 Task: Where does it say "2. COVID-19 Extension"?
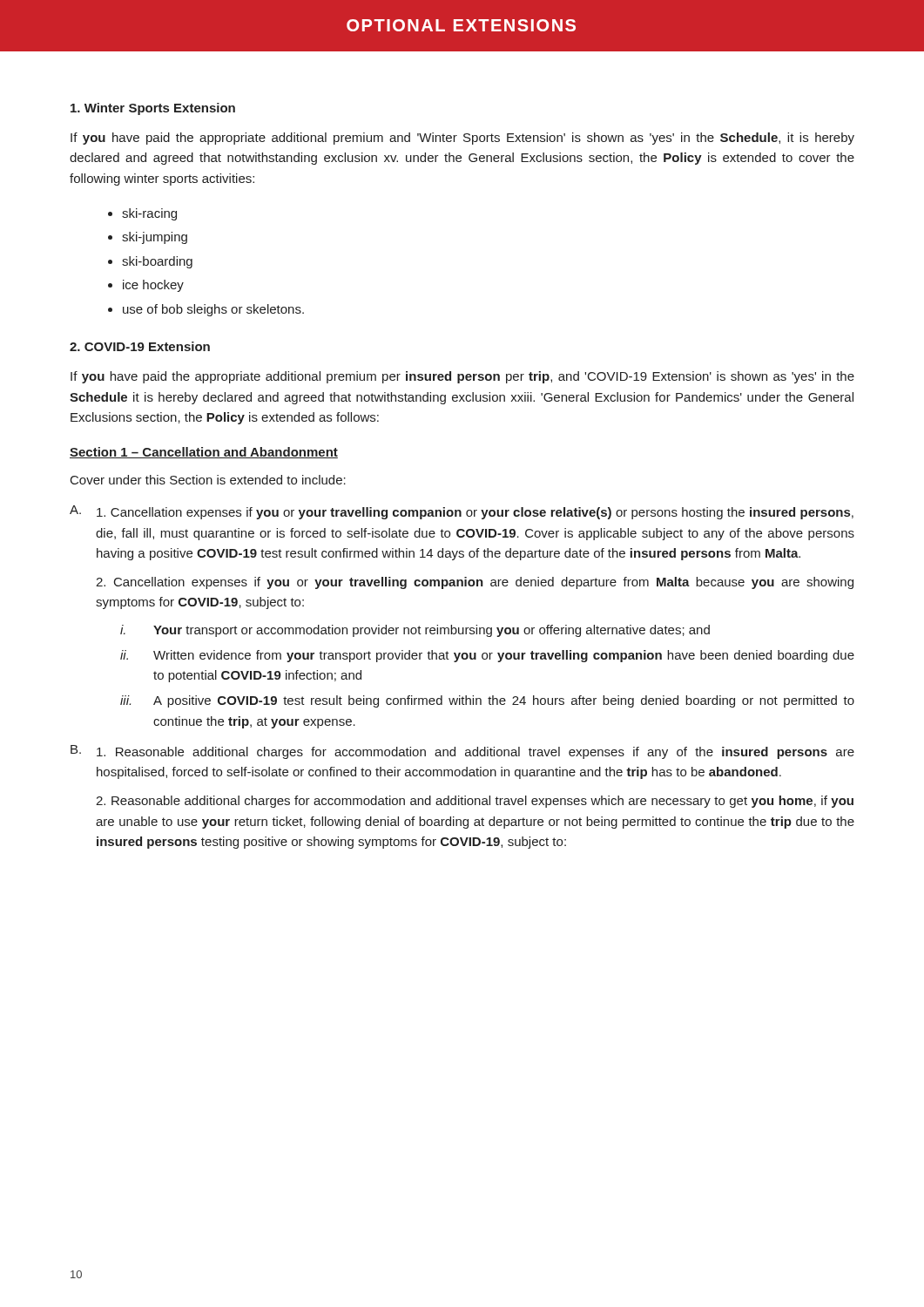(x=140, y=347)
